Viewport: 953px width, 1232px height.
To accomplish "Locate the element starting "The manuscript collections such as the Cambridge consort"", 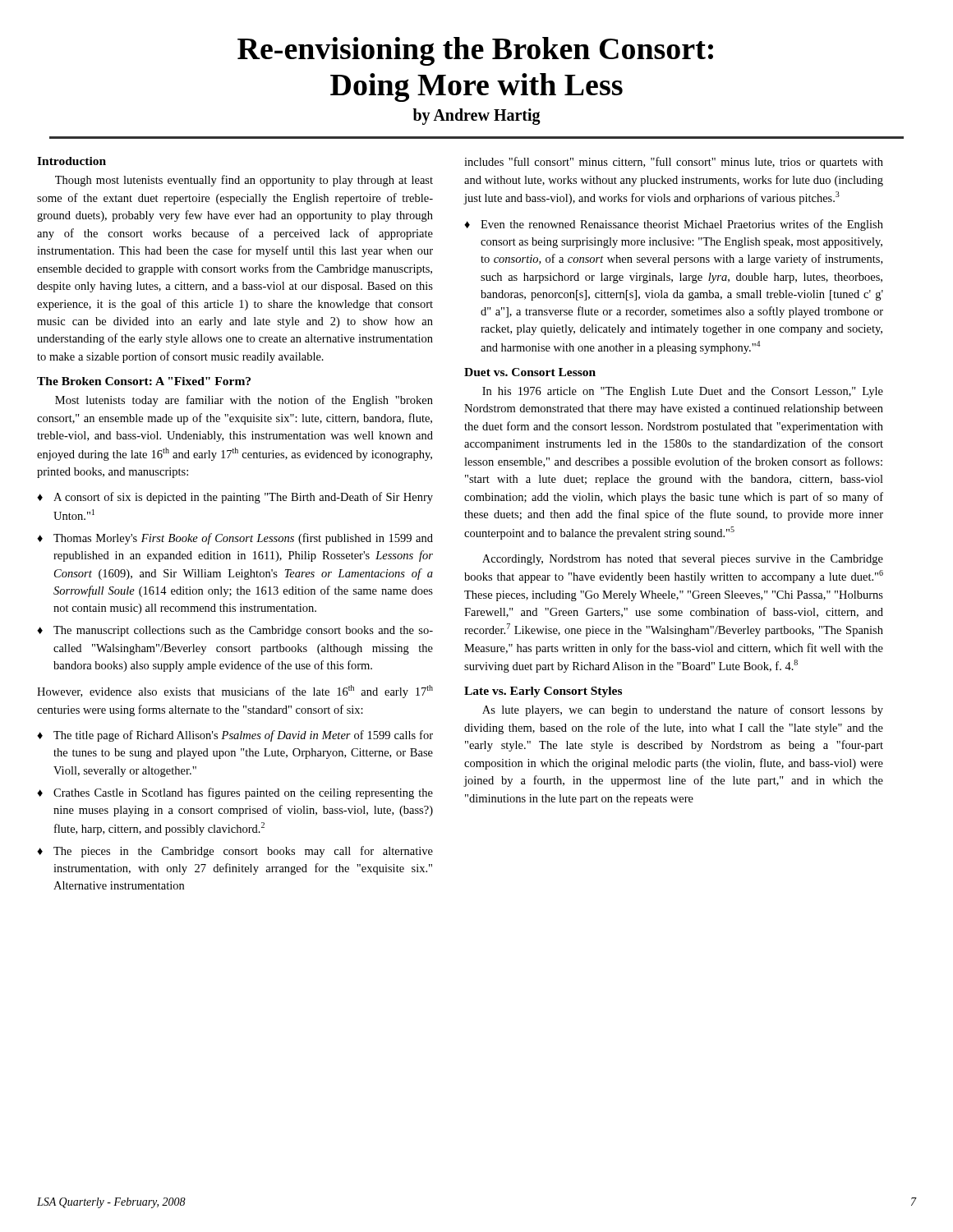I will coord(243,648).
